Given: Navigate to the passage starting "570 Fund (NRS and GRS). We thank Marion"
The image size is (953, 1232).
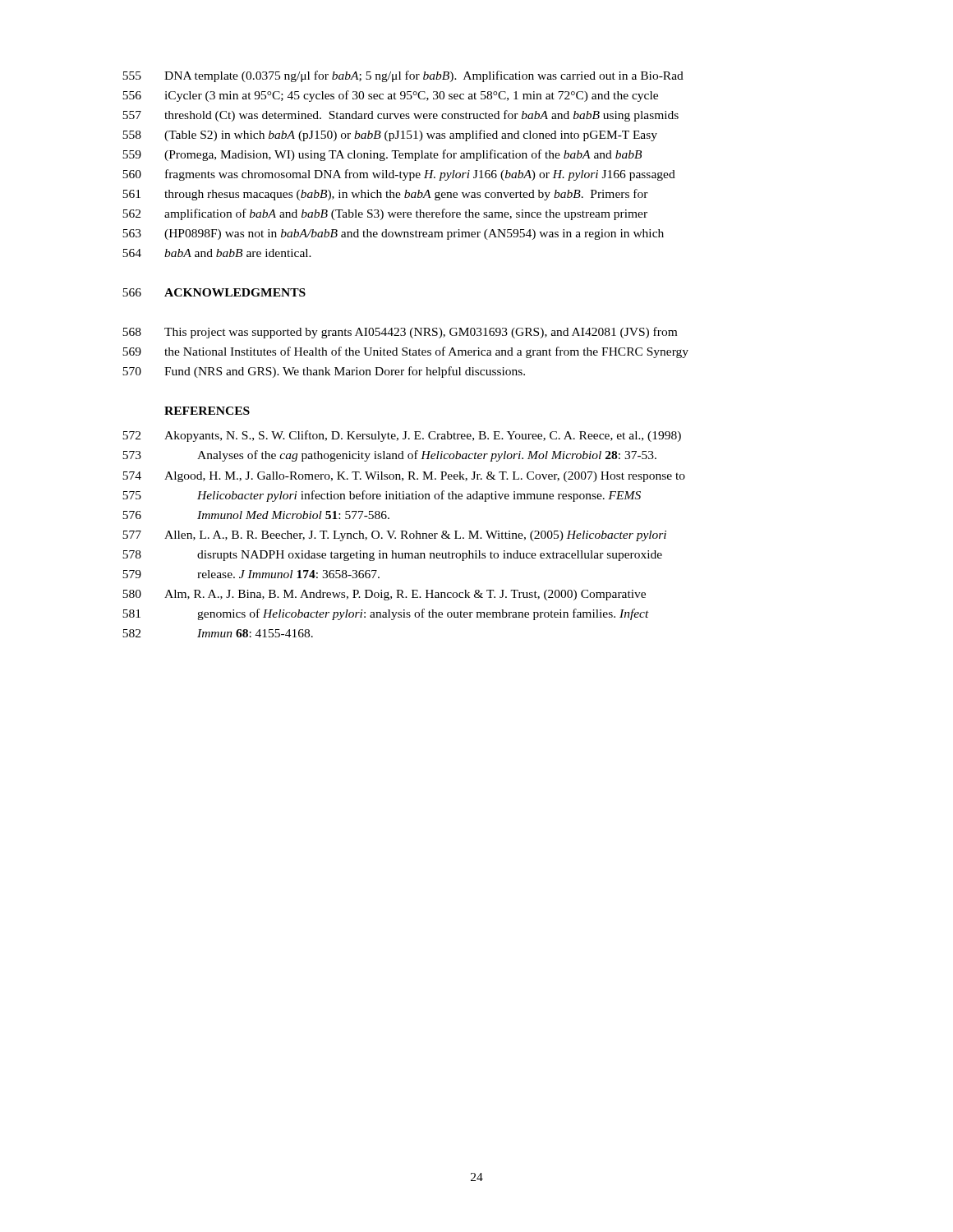Looking at the screenshot, I should tap(476, 371).
